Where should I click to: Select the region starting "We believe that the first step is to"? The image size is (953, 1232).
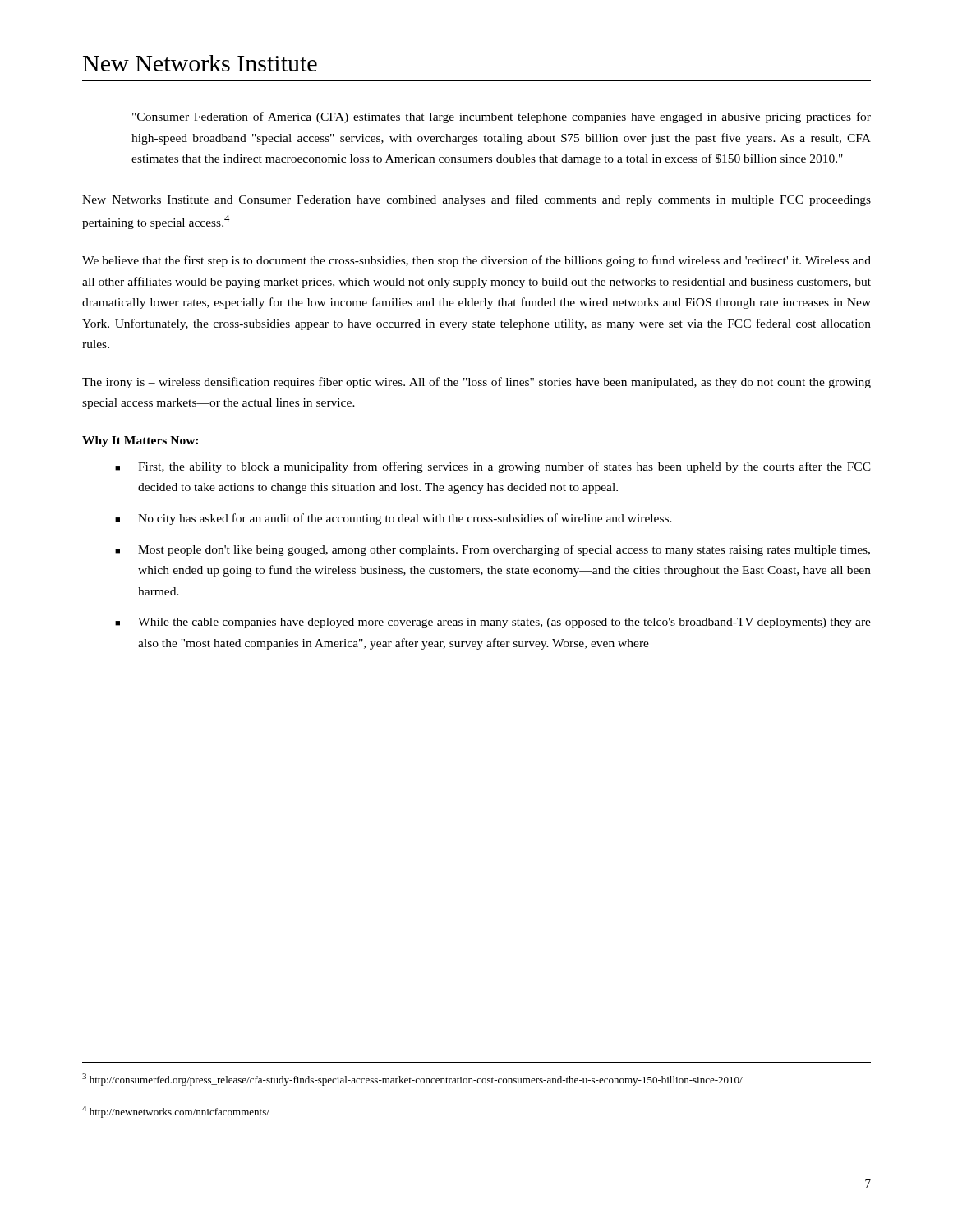click(x=476, y=302)
